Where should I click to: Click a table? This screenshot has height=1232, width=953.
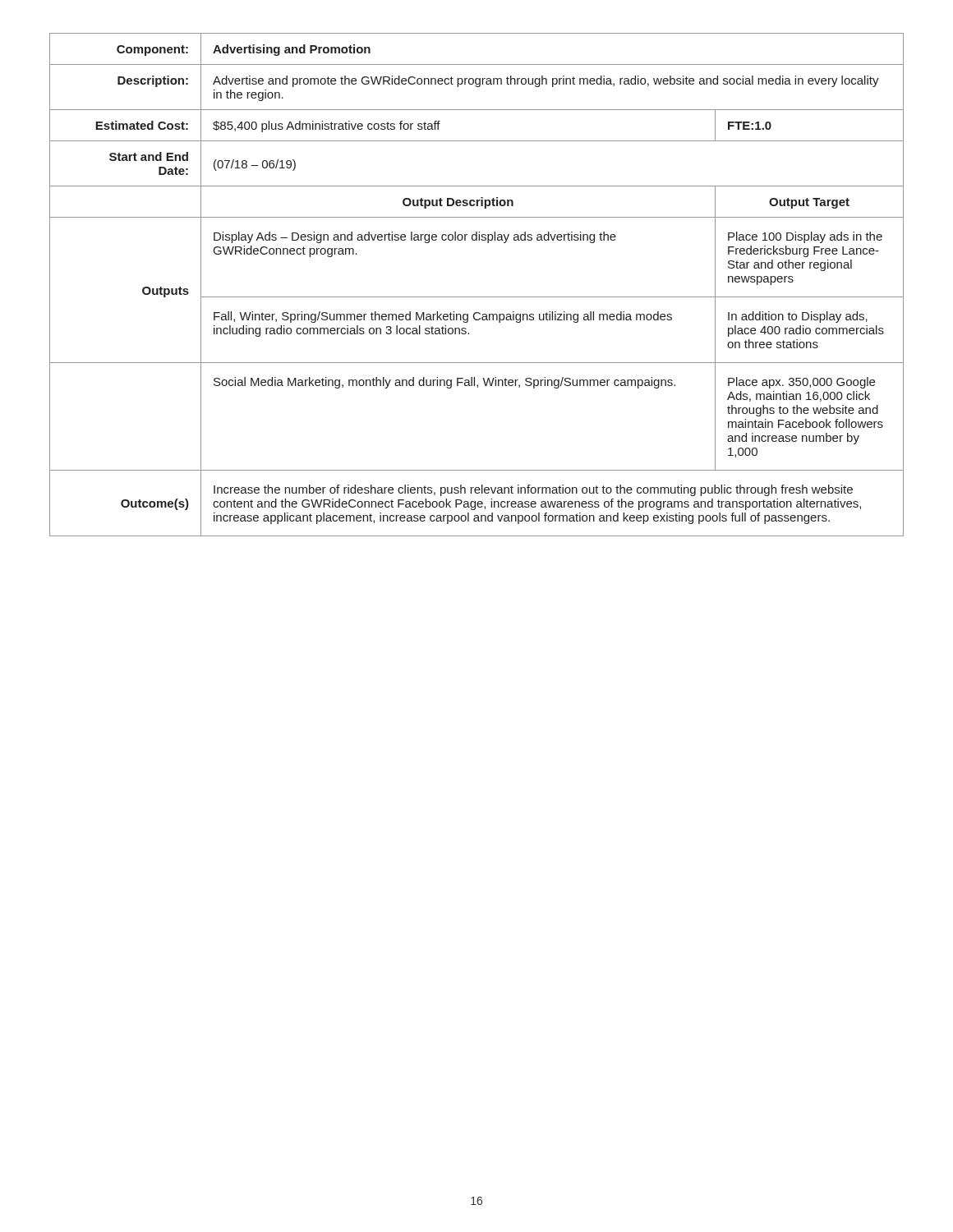[476, 285]
